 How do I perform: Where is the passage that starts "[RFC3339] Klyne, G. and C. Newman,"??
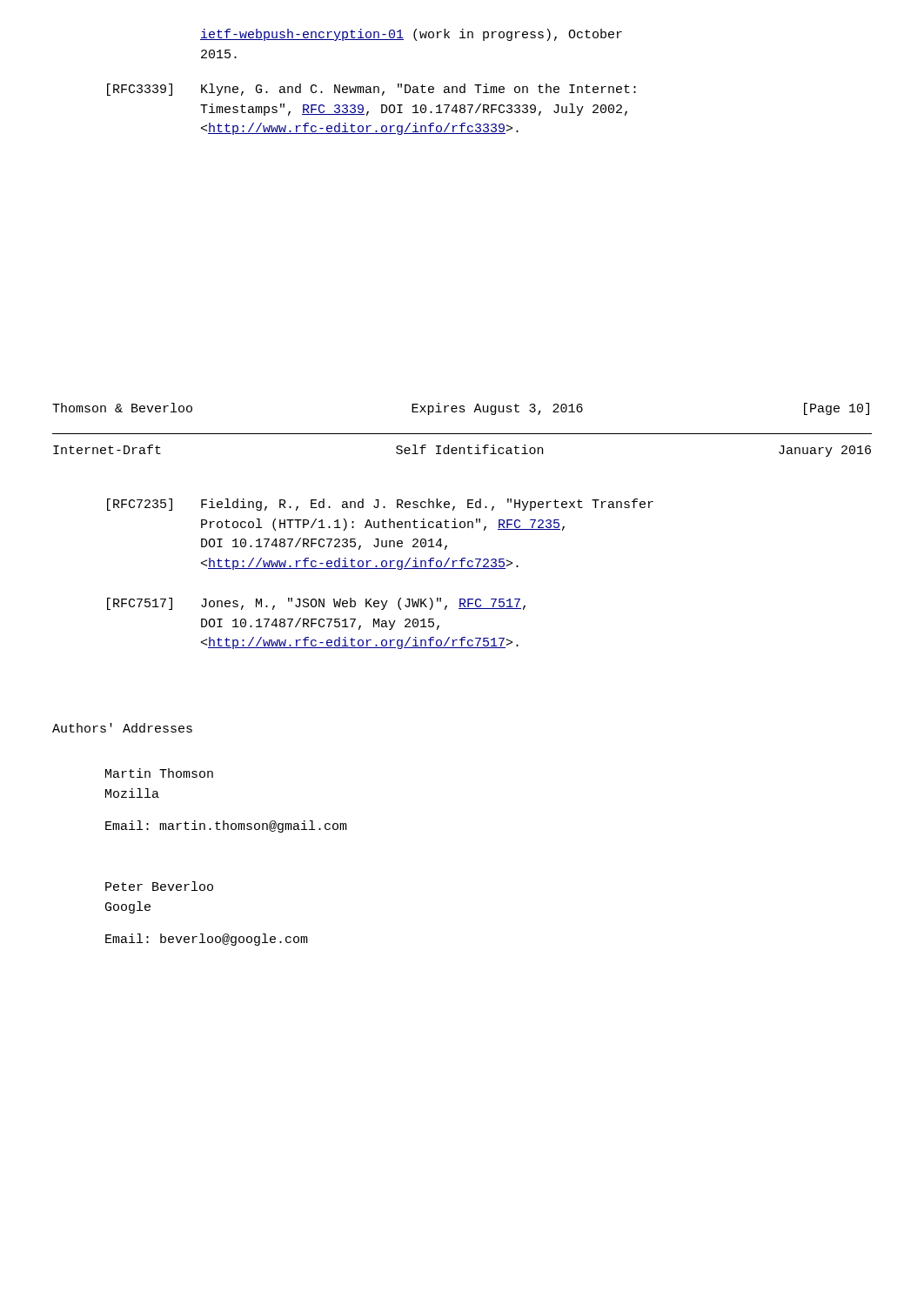coord(372,110)
